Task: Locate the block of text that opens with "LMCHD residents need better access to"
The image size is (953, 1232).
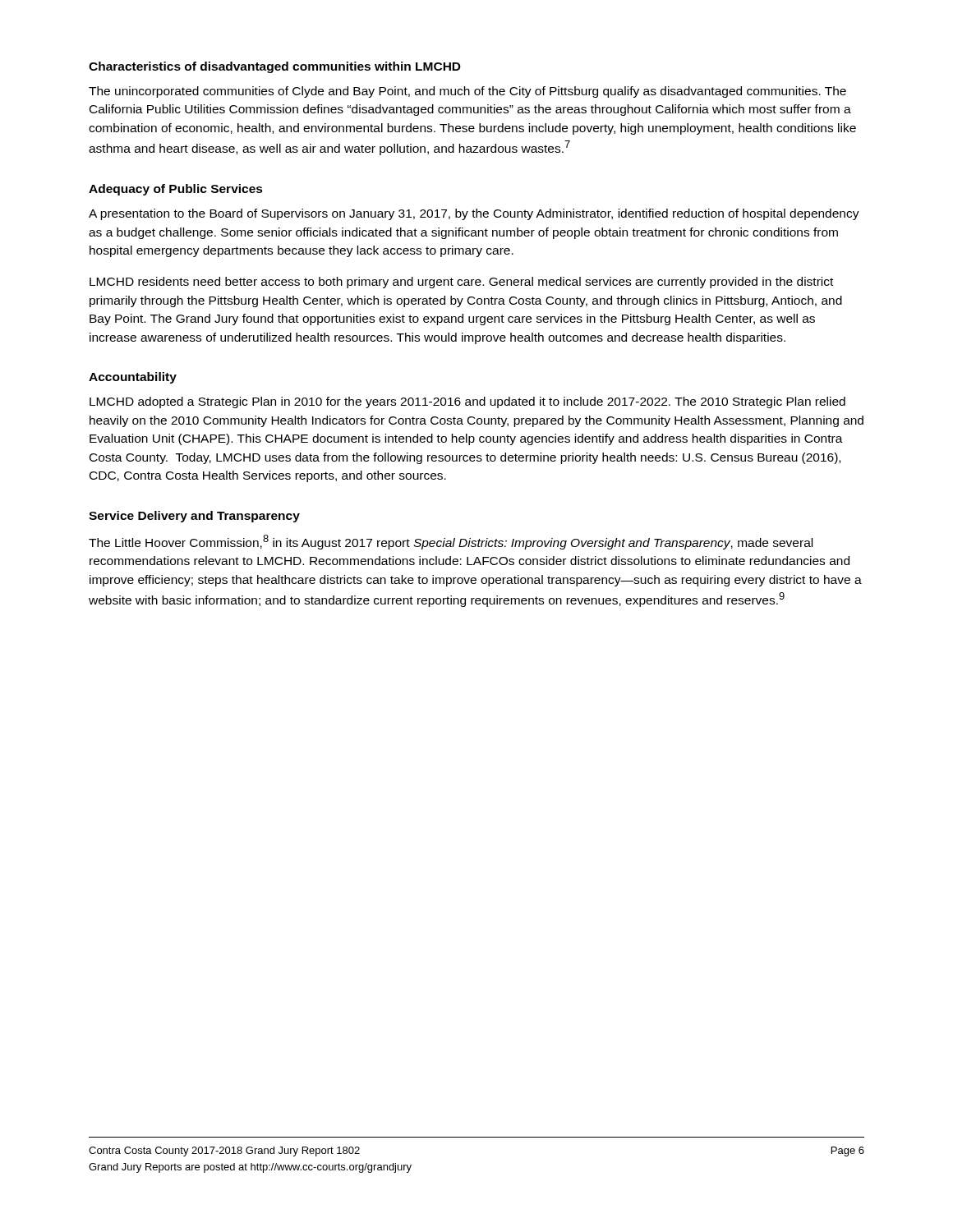Action: tap(476, 310)
